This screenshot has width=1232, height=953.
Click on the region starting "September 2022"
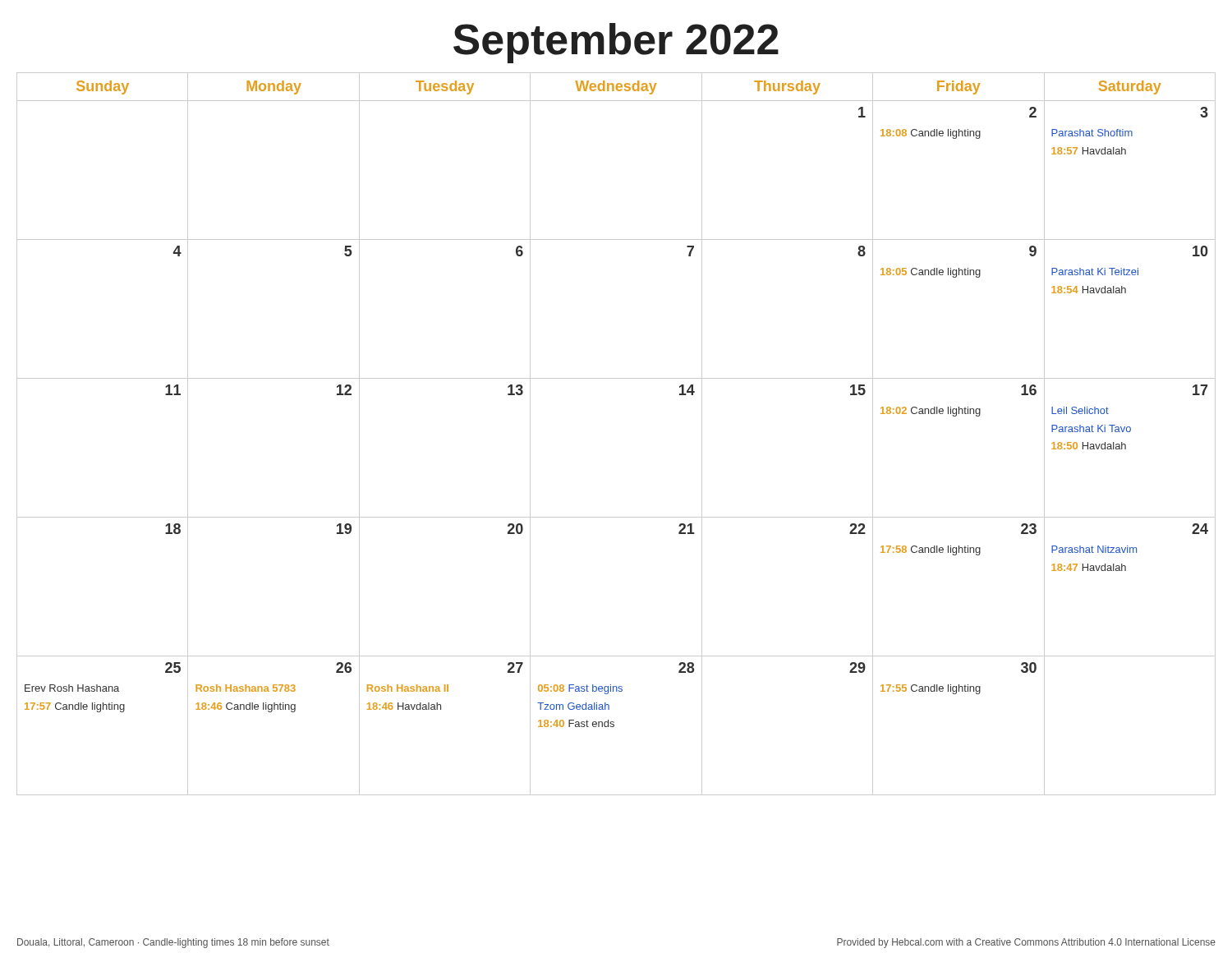coord(616,39)
